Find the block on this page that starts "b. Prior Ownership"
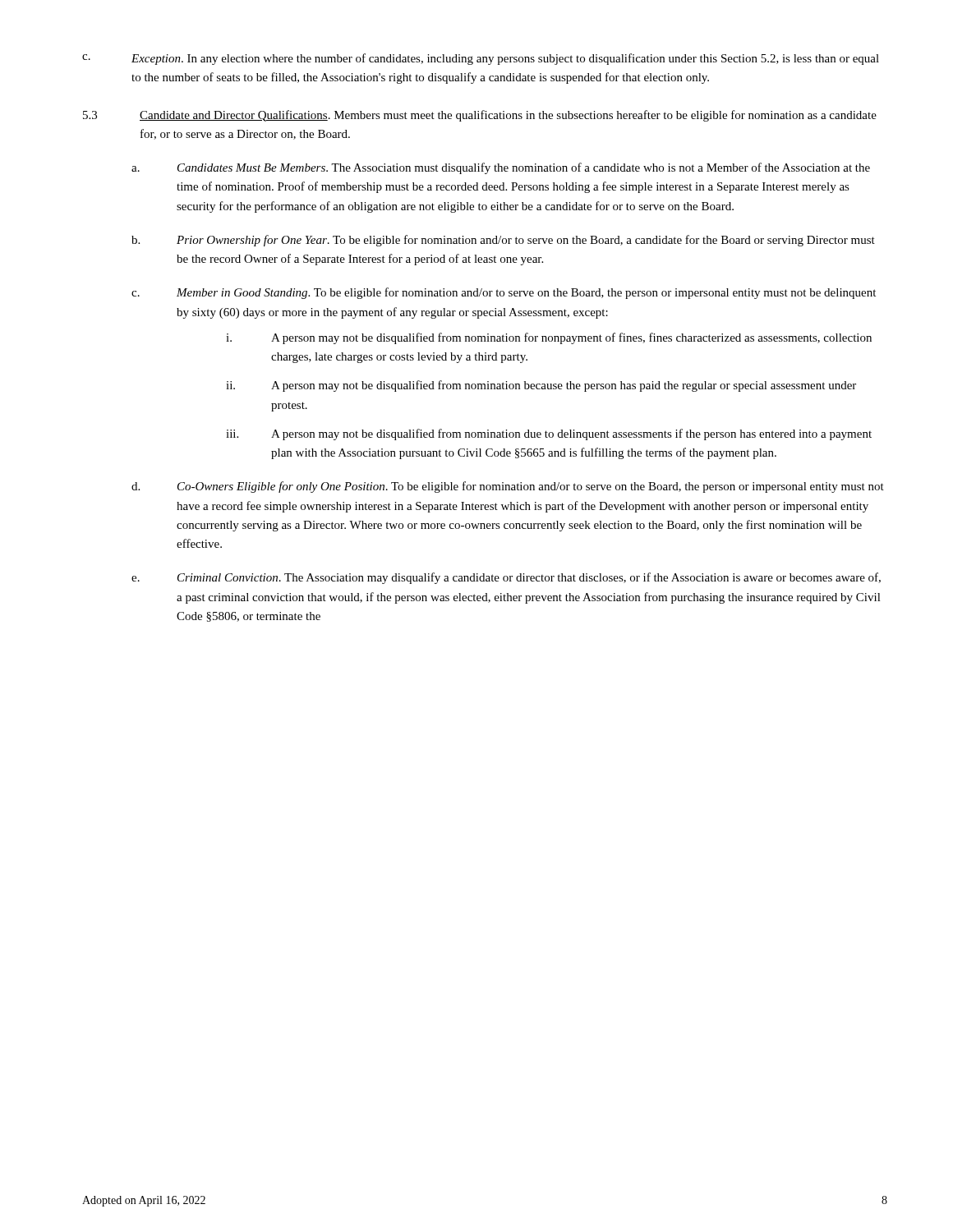This screenshot has width=953, height=1232. [509, 250]
